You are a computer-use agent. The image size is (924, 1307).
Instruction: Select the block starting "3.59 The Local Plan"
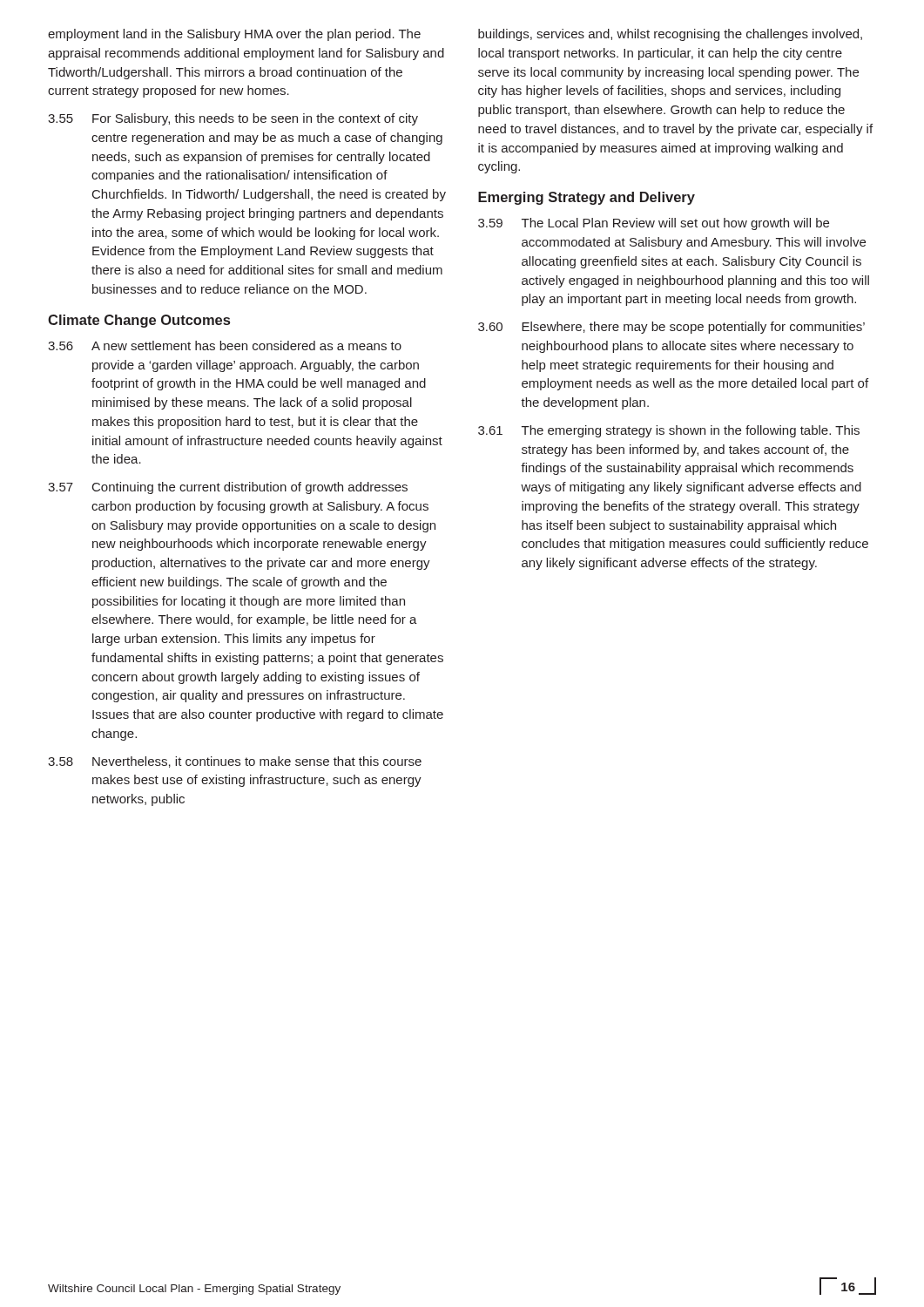(677, 261)
